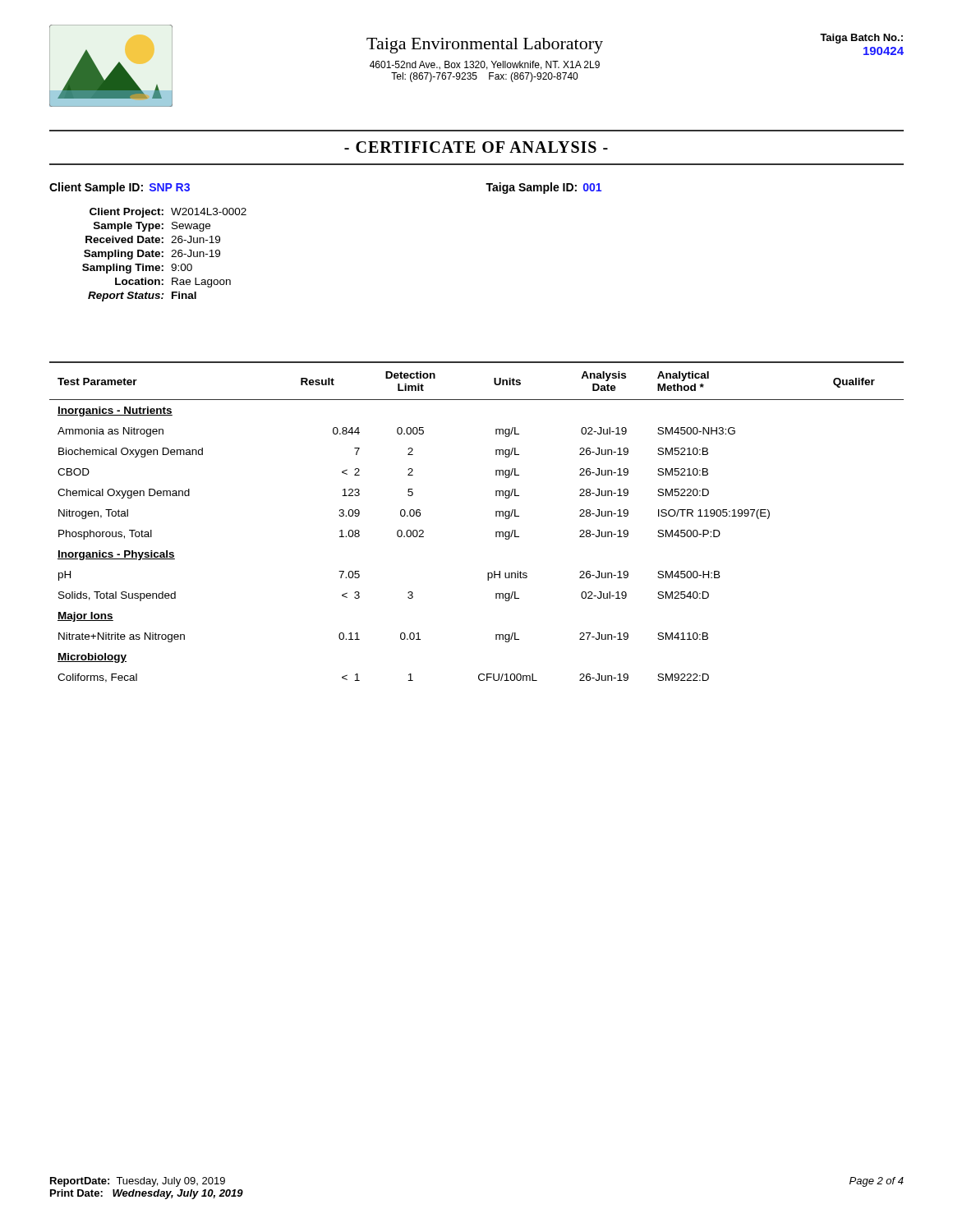Image resolution: width=953 pixels, height=1232 pixels.
Task: Locate the element starting "Client Sample ID: SNP R3 Taiga Sample ID:"
Action: (x=117, y=188)
